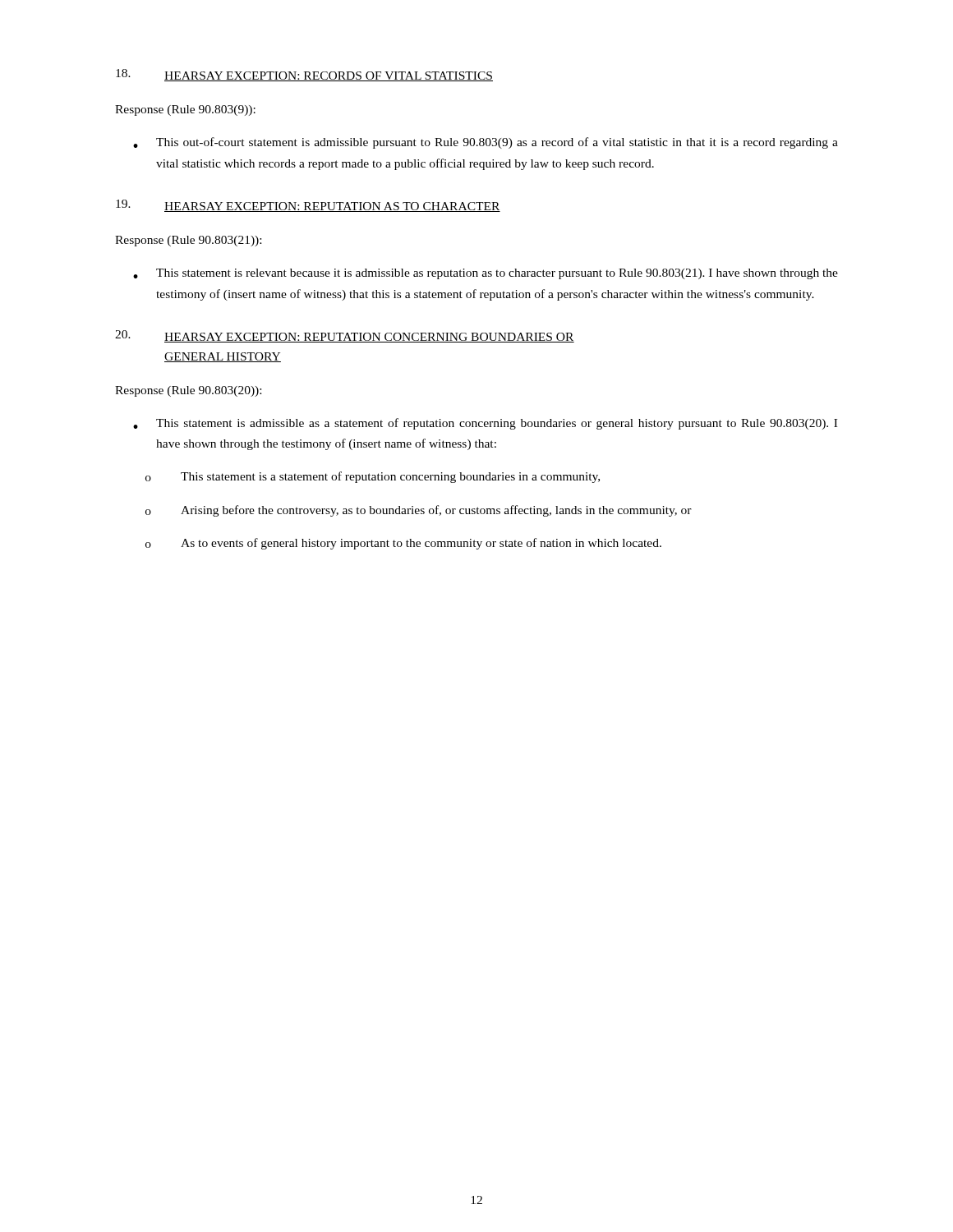Image resolution: width=953 pixels, height=1232 pixels.
Task: Find the section header on this page that starts "18. HEARSAY EXCEPTION: RECORDS"
Action: point(304,75)
